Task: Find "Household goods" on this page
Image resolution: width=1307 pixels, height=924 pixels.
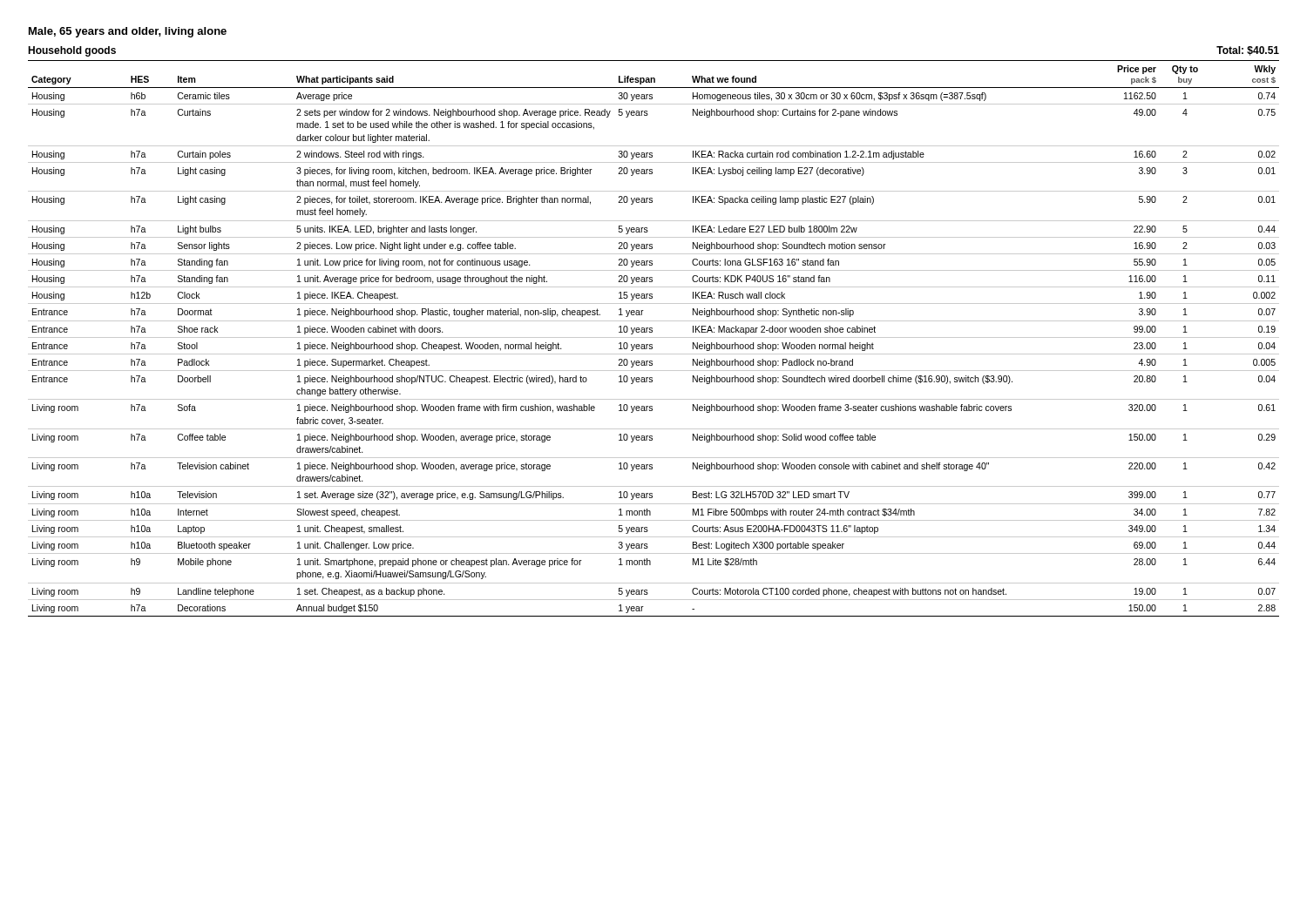Action: pos(72,51)
